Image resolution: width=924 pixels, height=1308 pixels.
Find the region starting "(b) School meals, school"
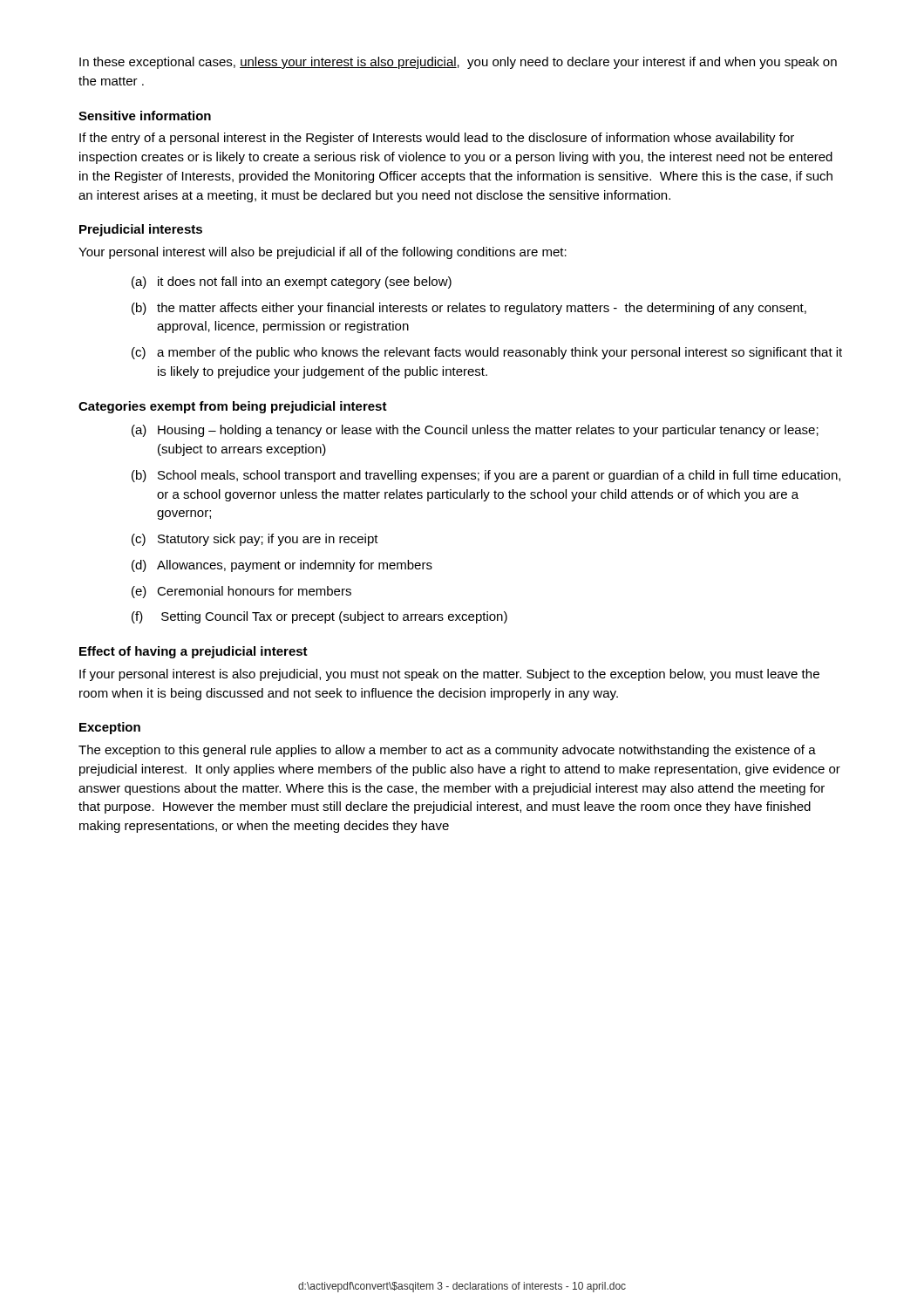[488, 494]
